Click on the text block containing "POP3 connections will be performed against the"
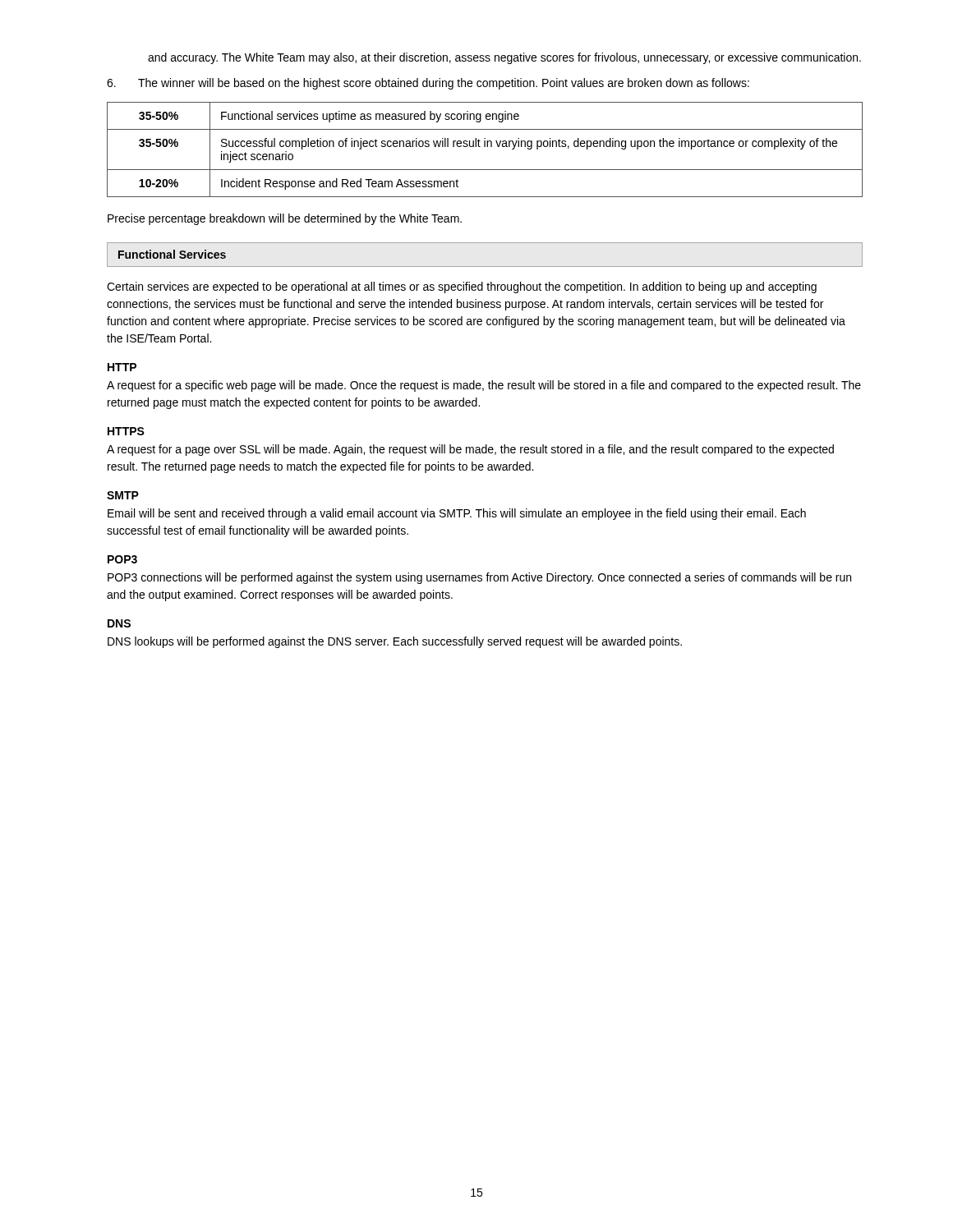 479,586
